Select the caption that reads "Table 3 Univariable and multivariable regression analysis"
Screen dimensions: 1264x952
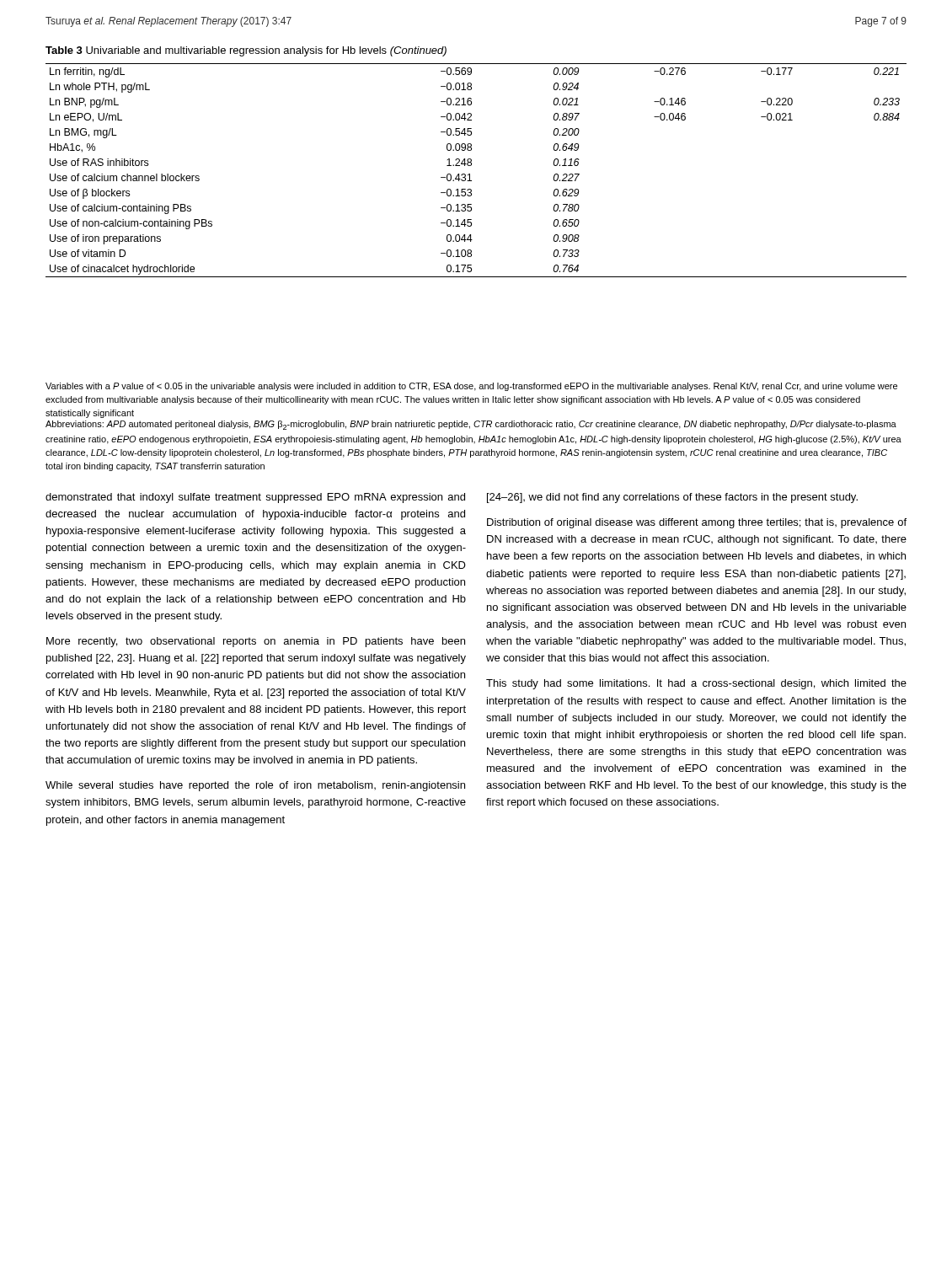(x=246, y=50)
